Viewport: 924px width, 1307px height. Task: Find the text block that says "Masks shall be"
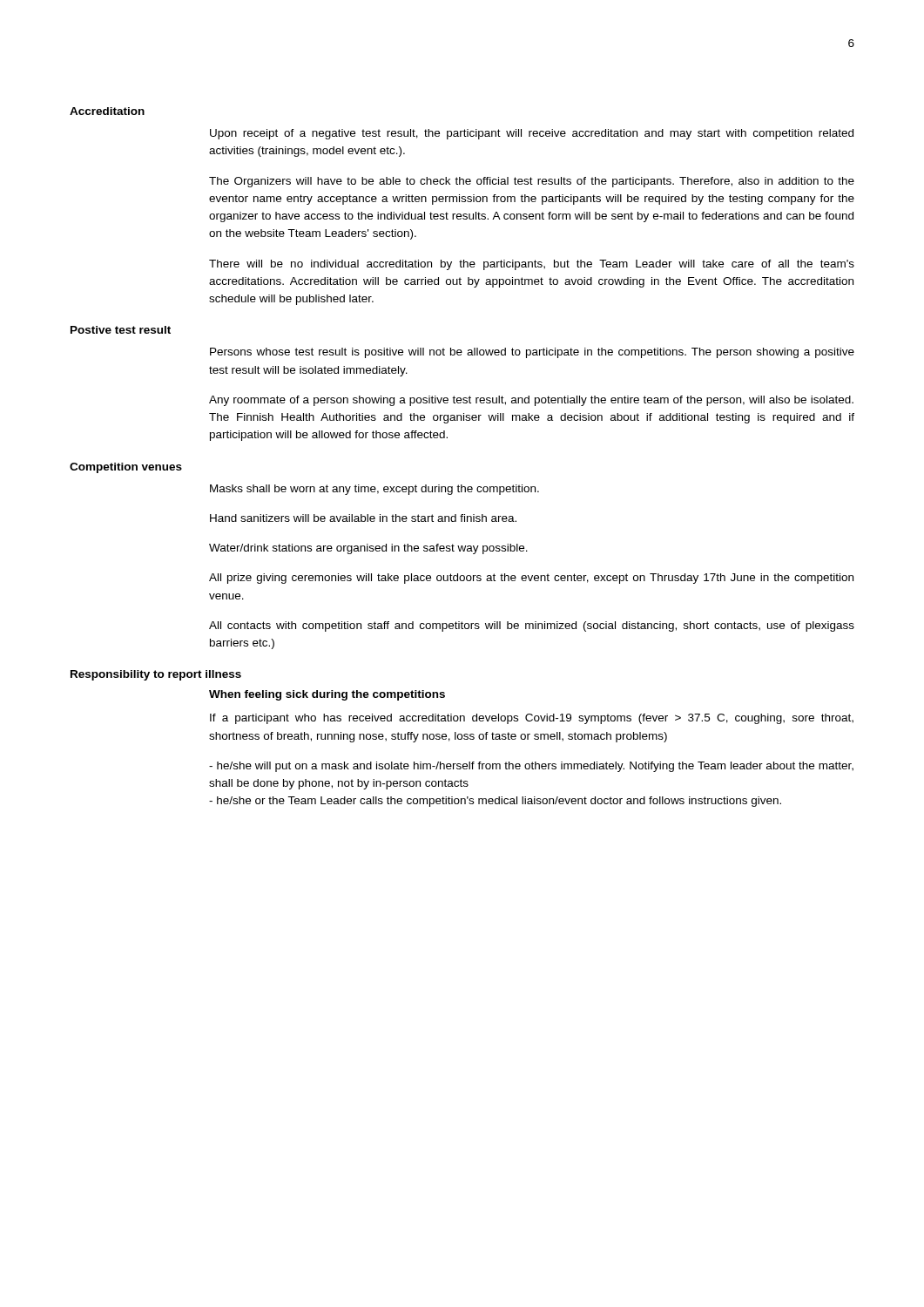(x=374, y=488)
